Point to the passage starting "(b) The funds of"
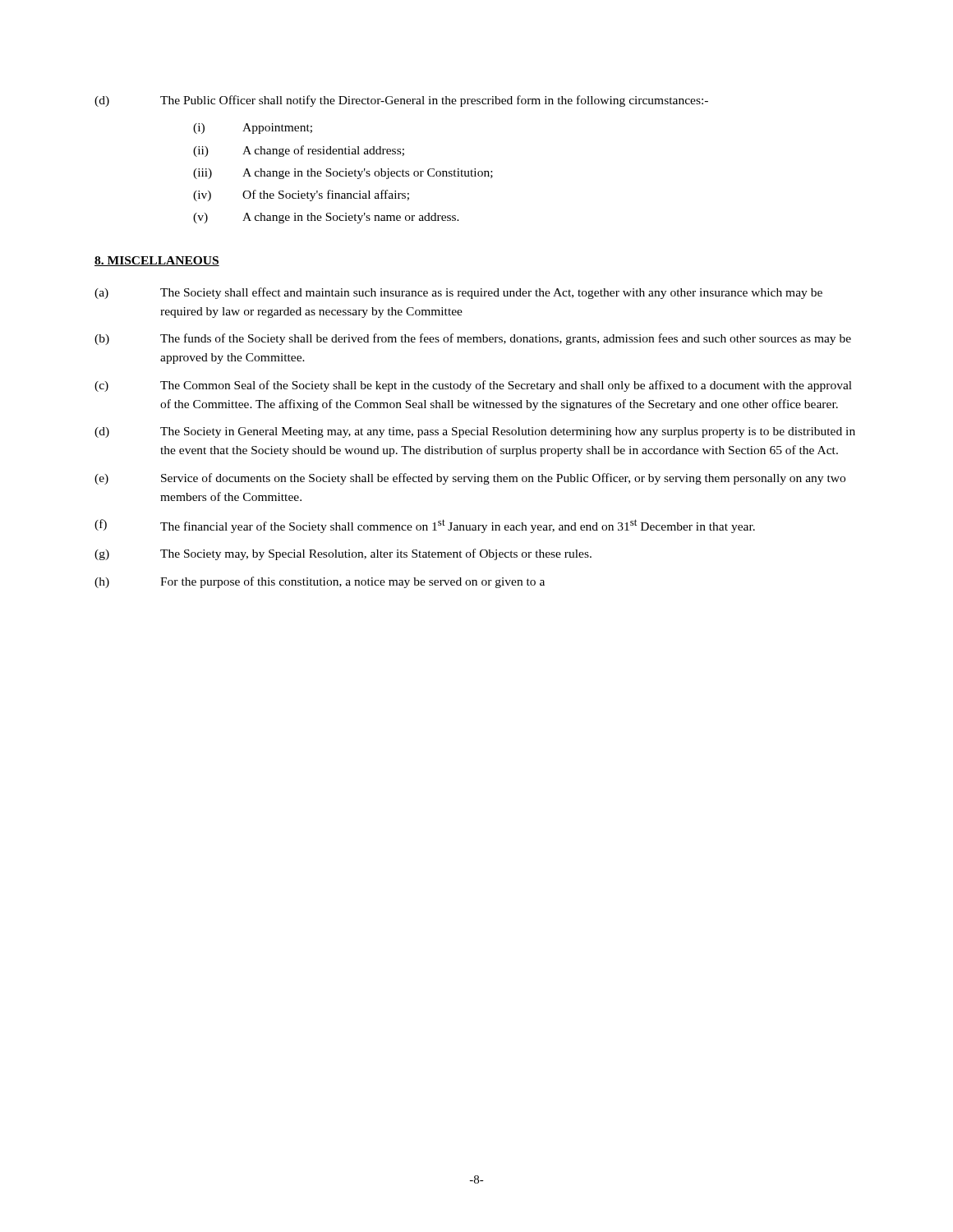 tap(476, 348)
